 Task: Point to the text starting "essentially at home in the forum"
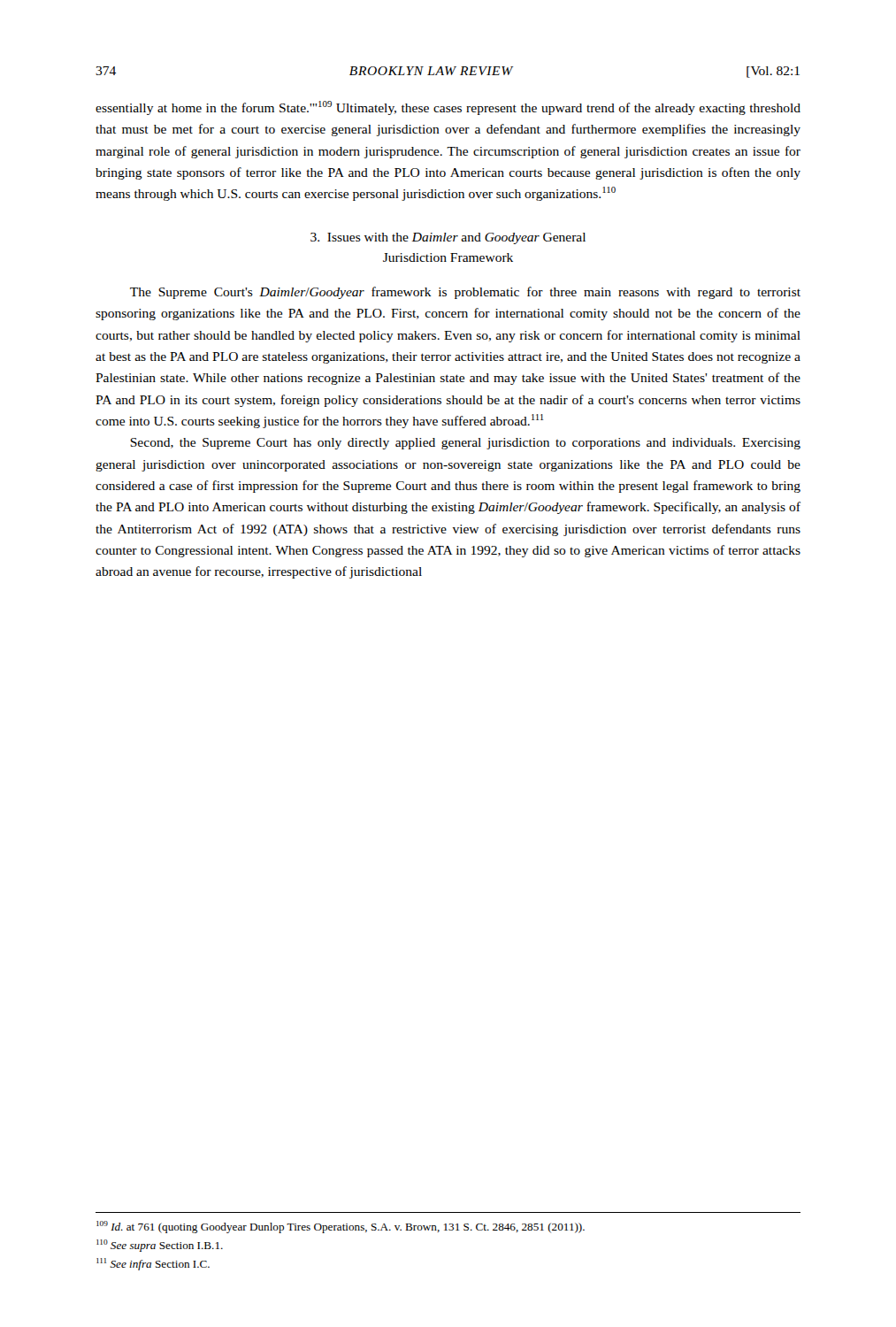click(448, 151)
